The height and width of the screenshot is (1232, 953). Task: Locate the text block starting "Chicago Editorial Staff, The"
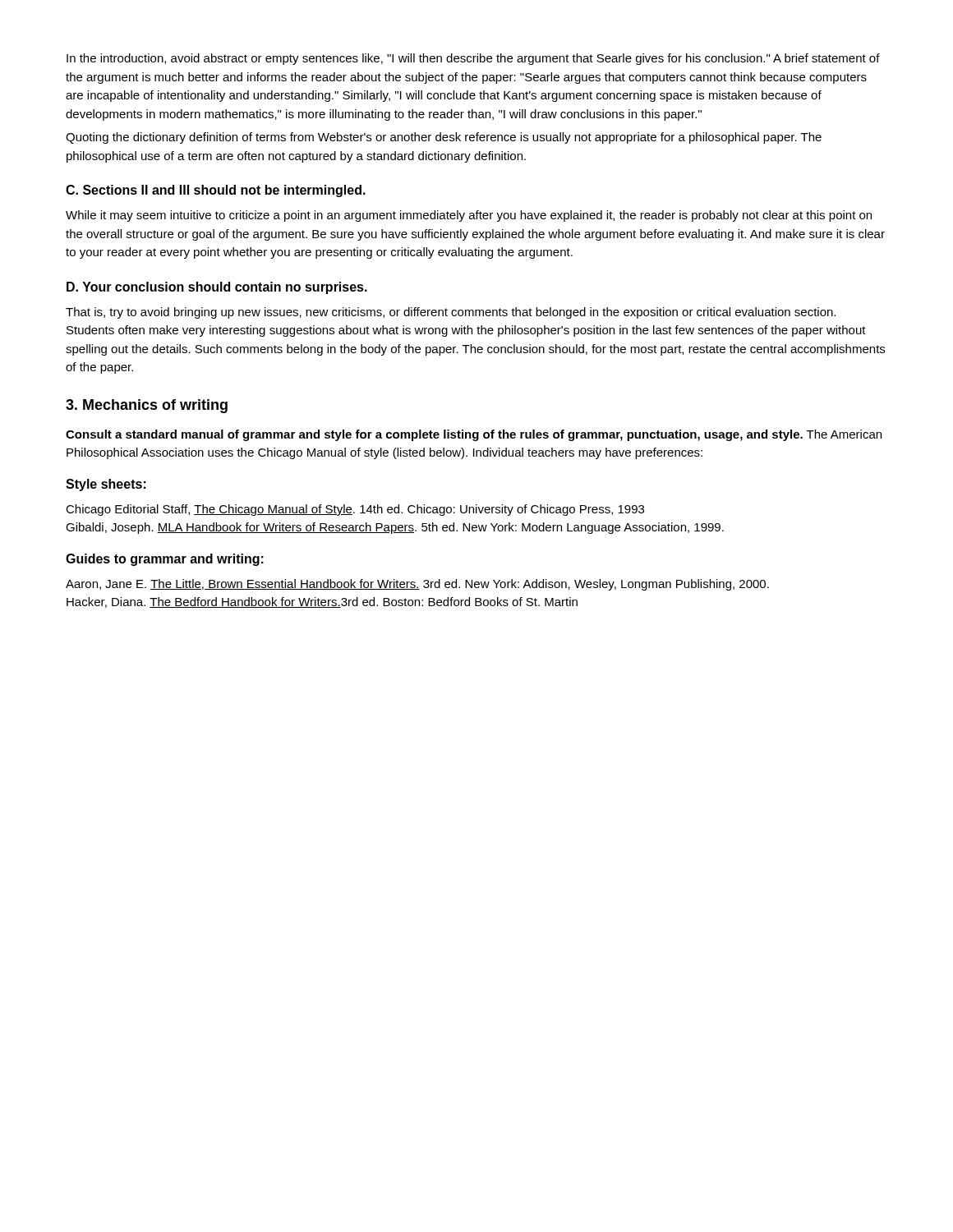pyautogui.click(x=395, y=518)
